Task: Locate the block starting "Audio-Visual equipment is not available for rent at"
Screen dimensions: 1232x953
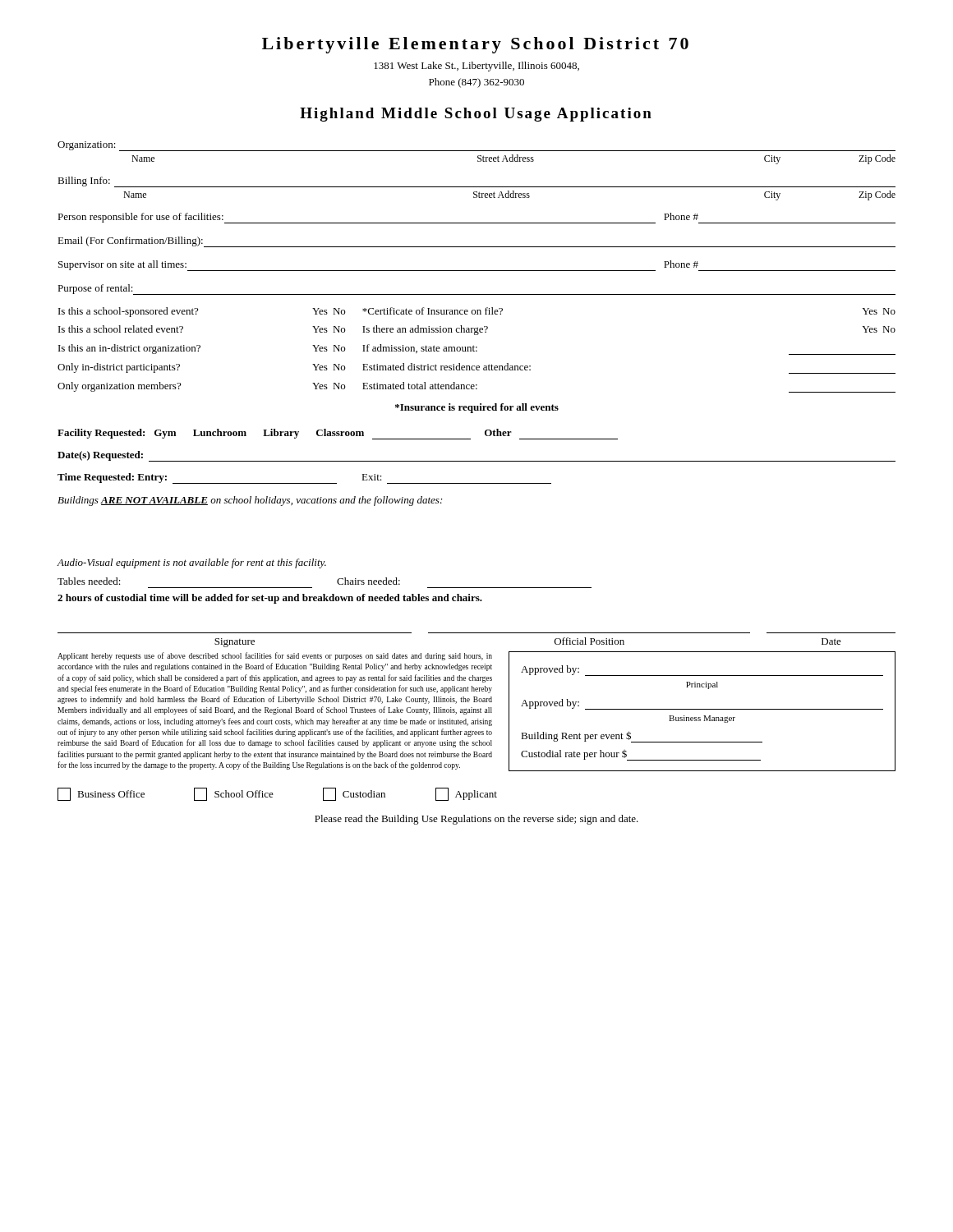Action: click(x=192, y=562)
